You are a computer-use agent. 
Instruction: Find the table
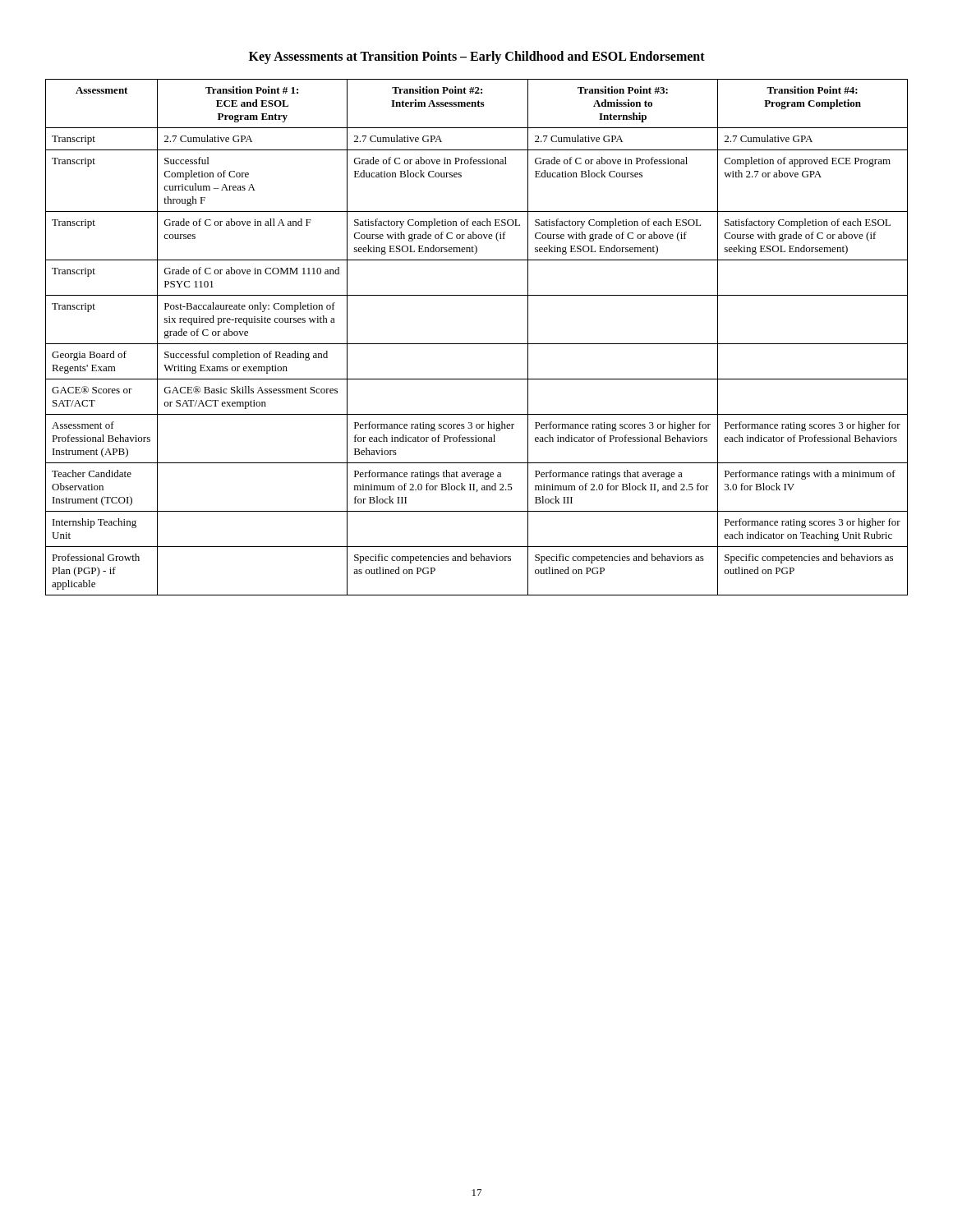[x=476, y=337]
